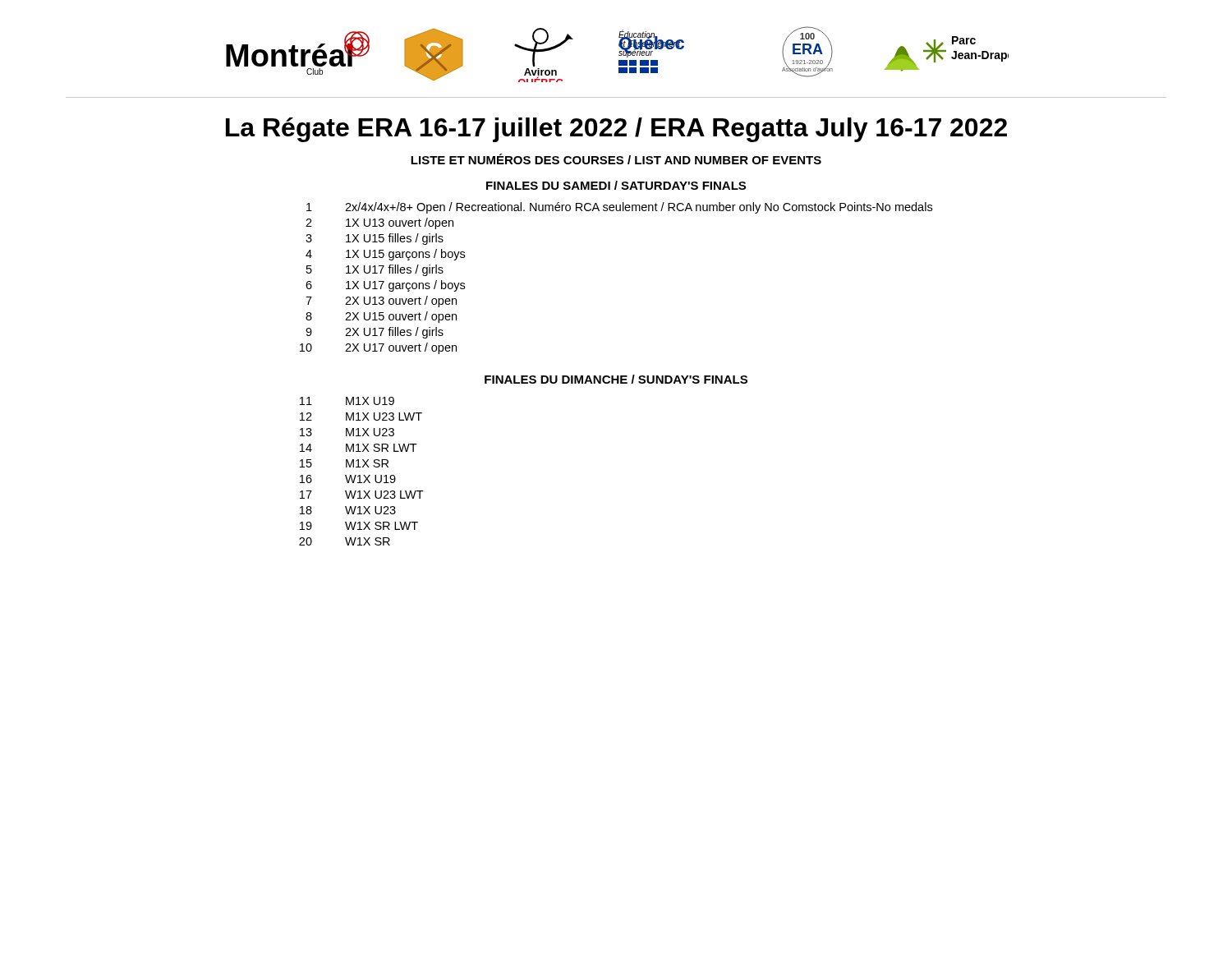Viewport: 1232px width, 953px height.
Task: Navigate to the text starting "4 1X U15 garçons / boys"
Action: [x=364, y=254]
